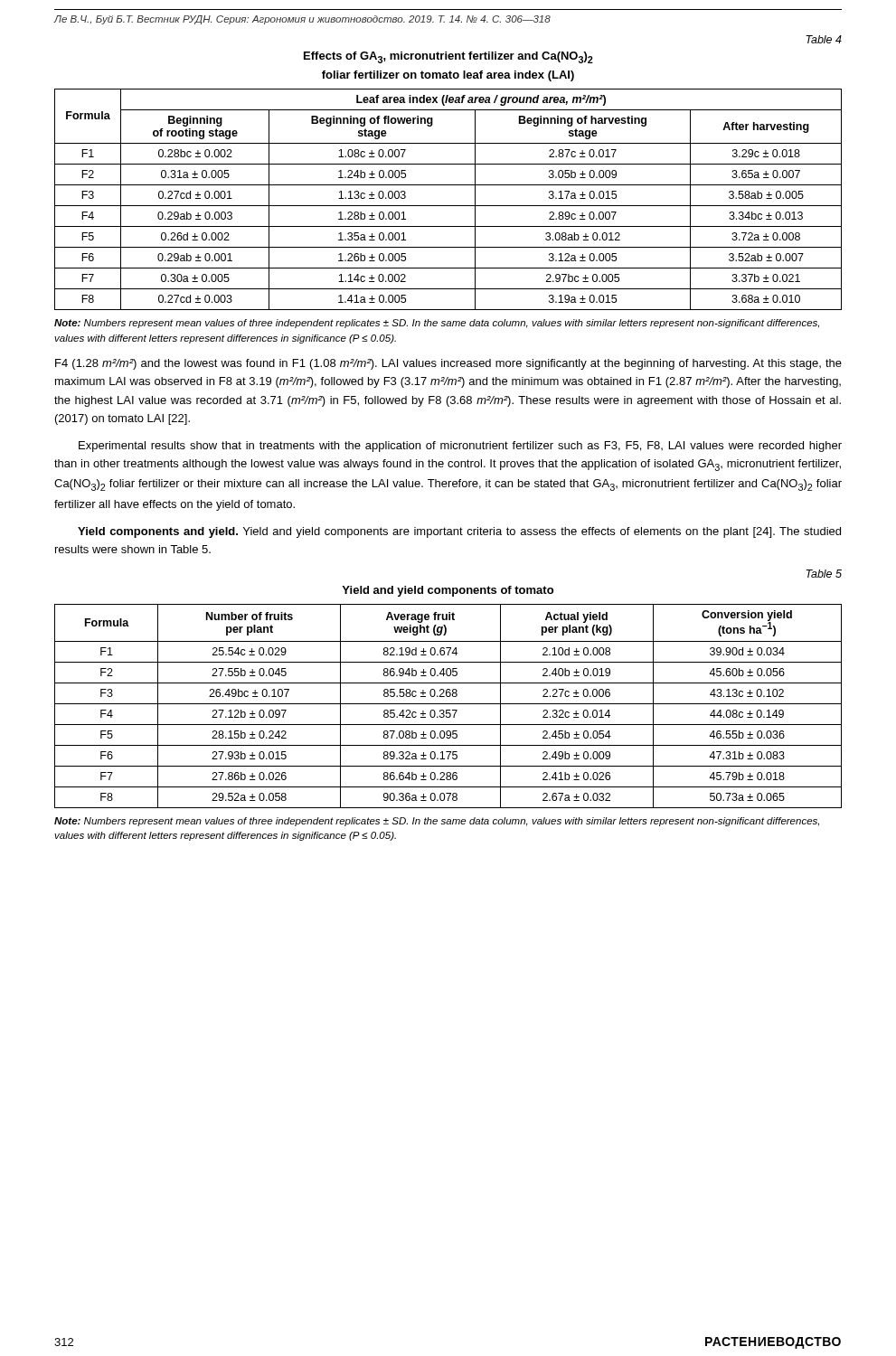The image size is (896, 1356).
Task: Select the table that reads "Conversion yield (tons ha"
Action: point(448,706)
